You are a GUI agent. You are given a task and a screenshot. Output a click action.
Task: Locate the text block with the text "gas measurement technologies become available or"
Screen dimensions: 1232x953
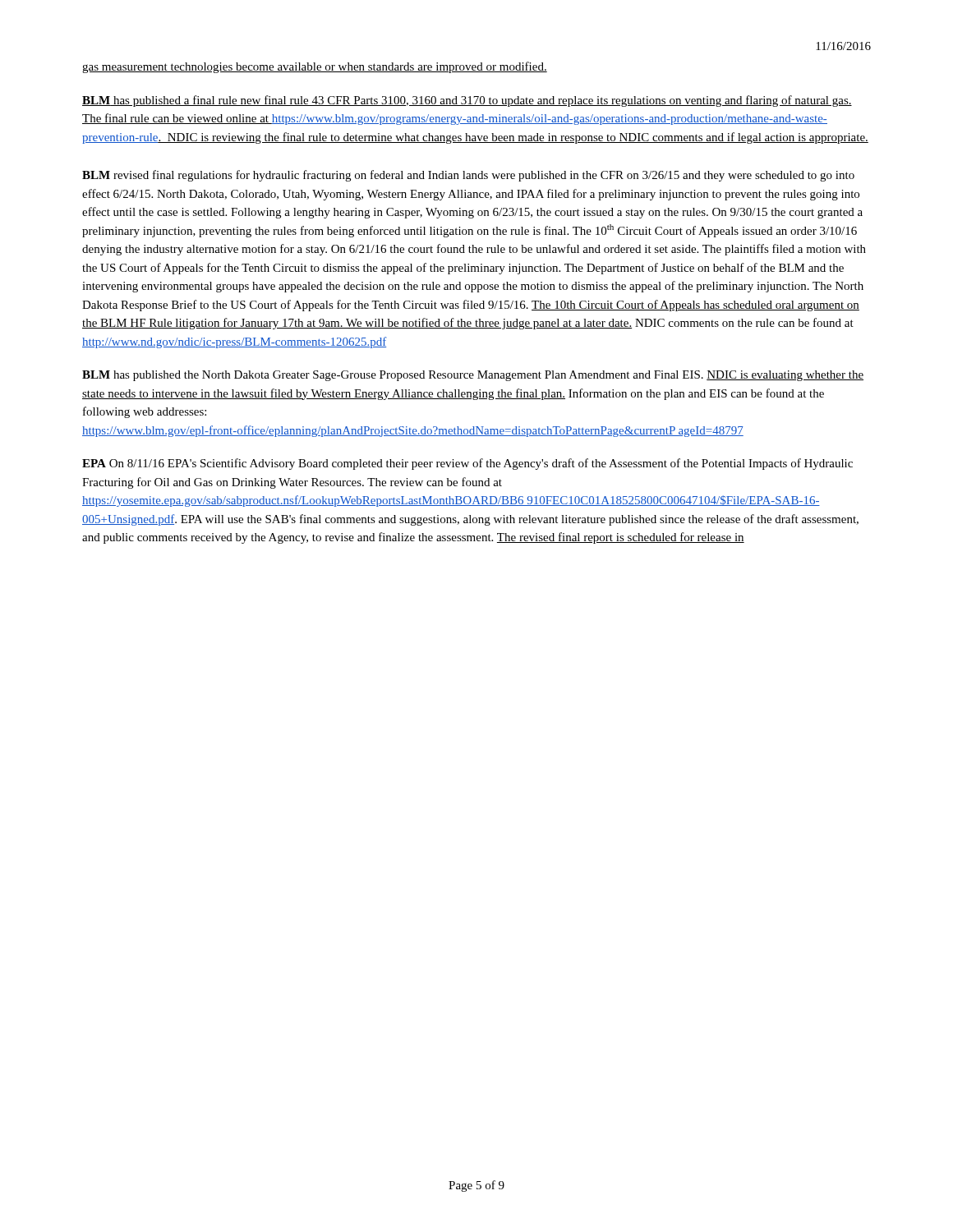(x=314, y=67)
